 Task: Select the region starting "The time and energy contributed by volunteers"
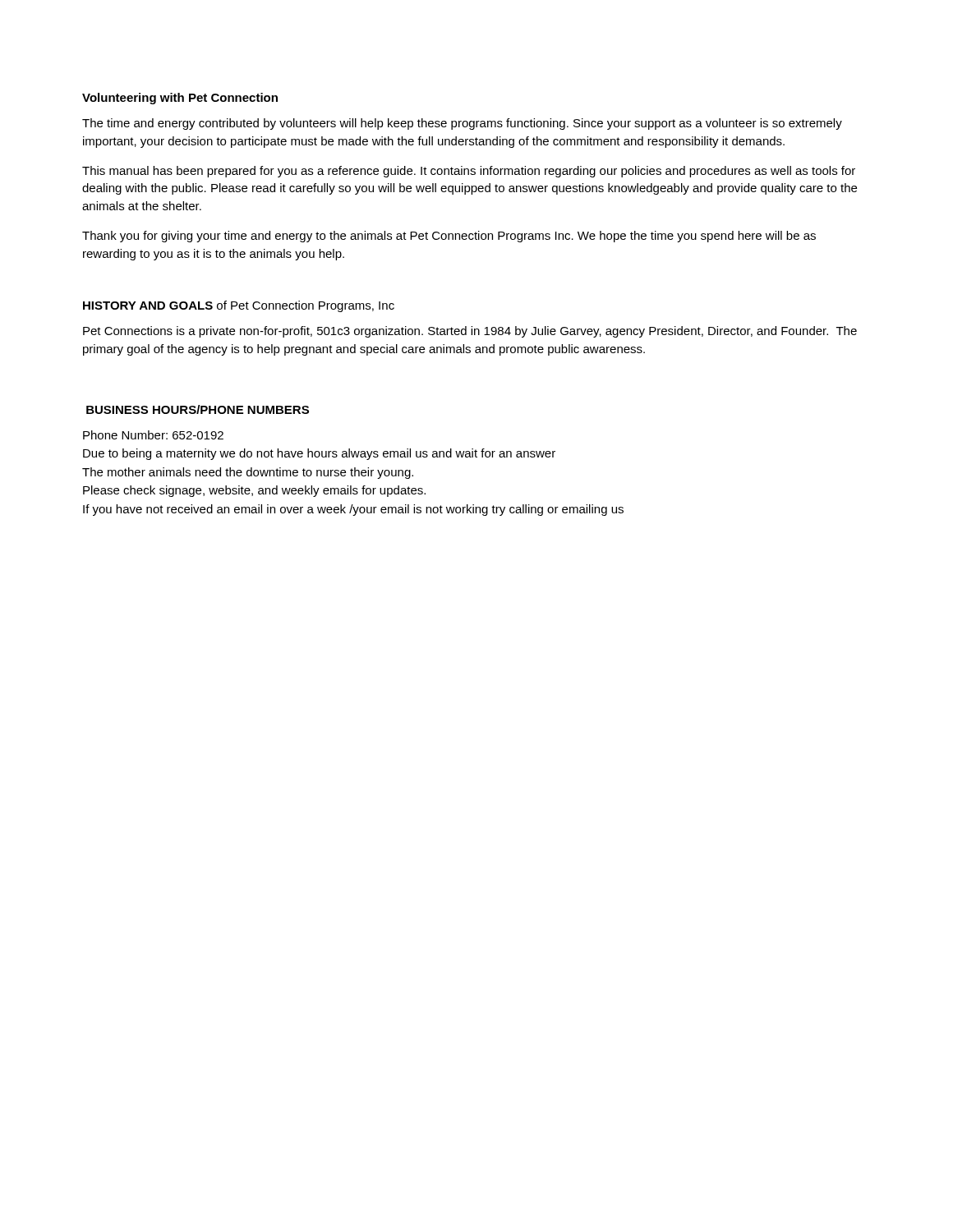[462, 132]
